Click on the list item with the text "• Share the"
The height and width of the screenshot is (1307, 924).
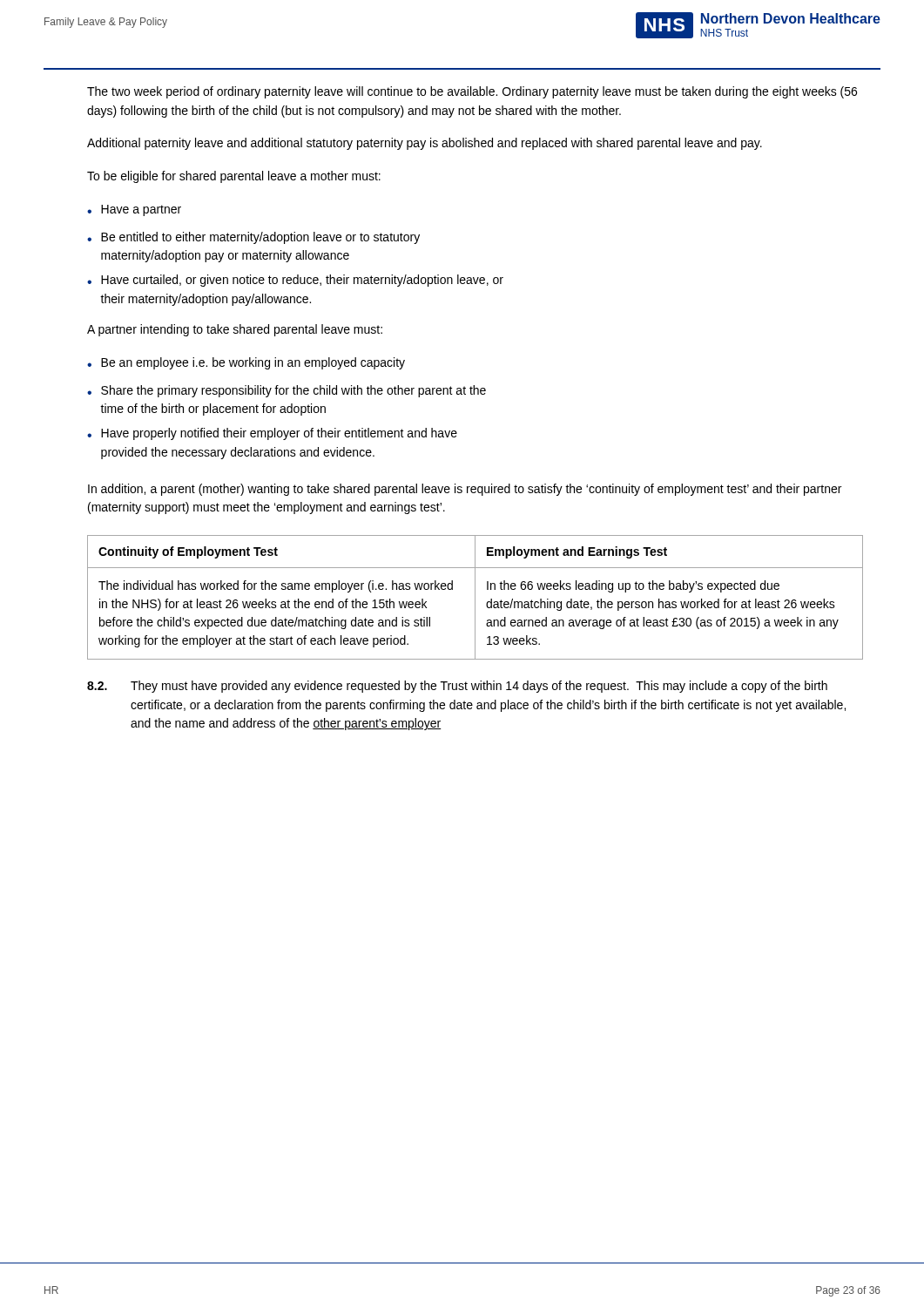tap(287, 400)
